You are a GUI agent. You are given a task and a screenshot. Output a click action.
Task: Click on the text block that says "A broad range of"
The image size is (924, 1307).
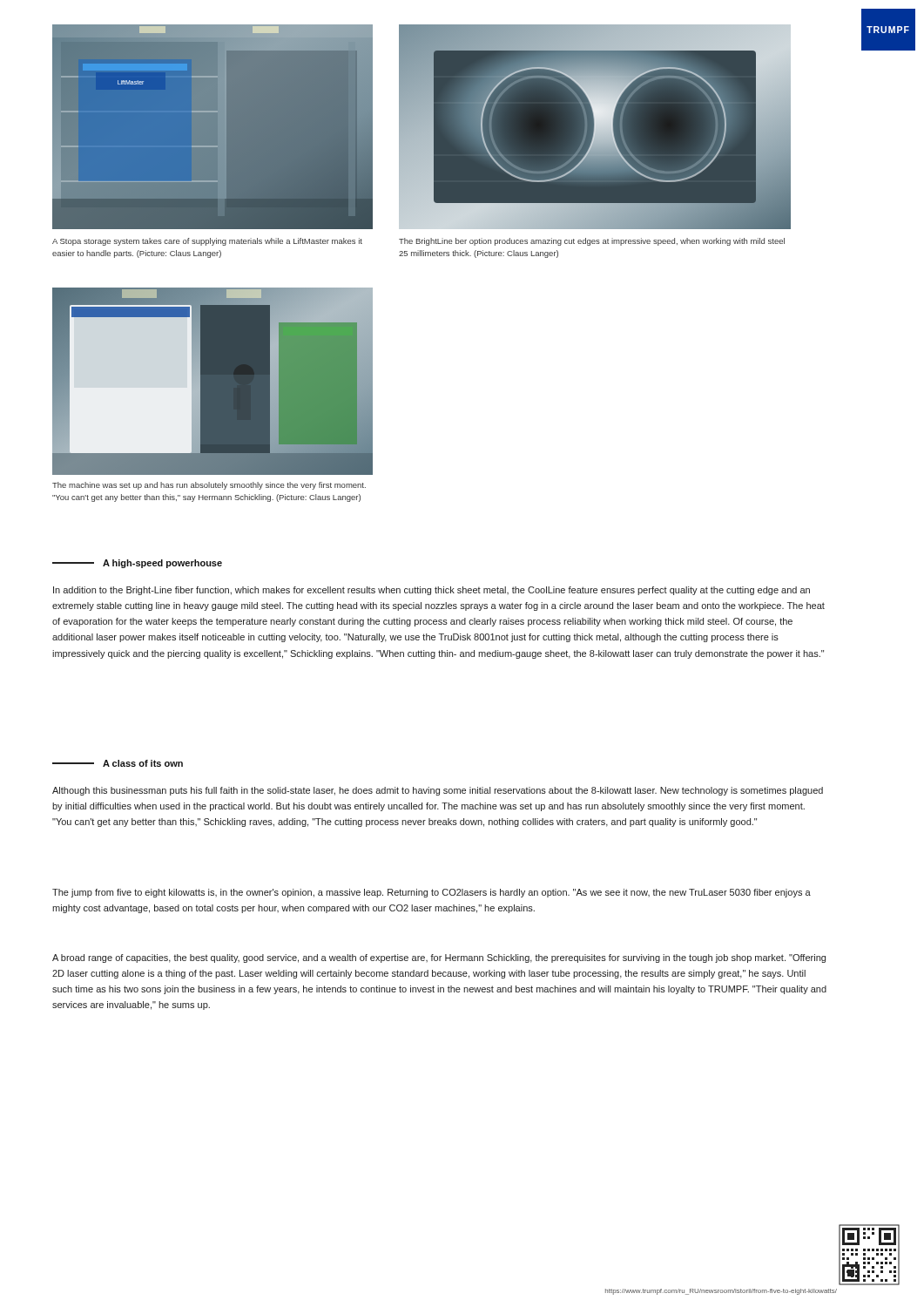click(x=440, y=981)
